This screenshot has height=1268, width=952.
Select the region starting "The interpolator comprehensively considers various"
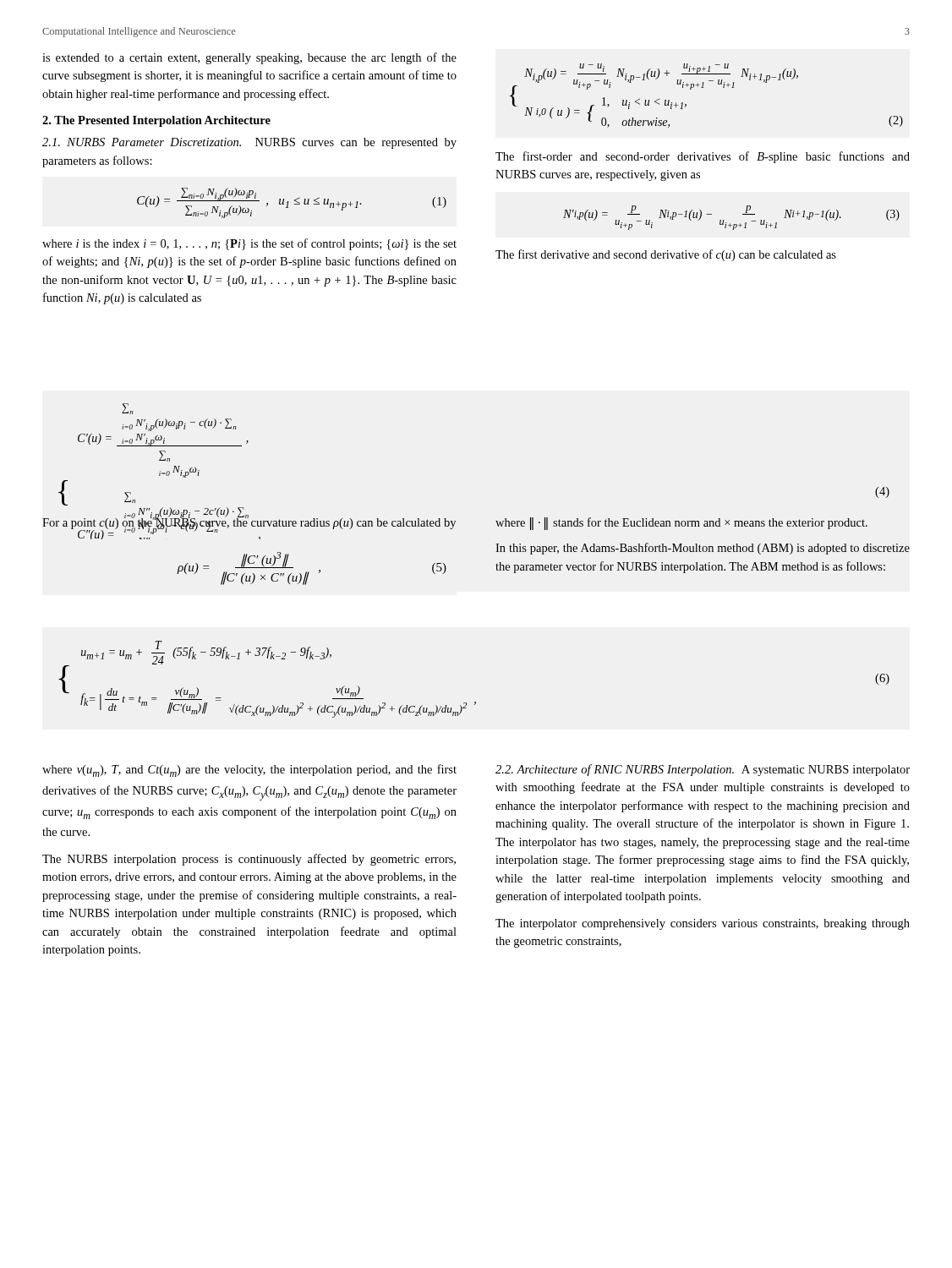(703, 932)
